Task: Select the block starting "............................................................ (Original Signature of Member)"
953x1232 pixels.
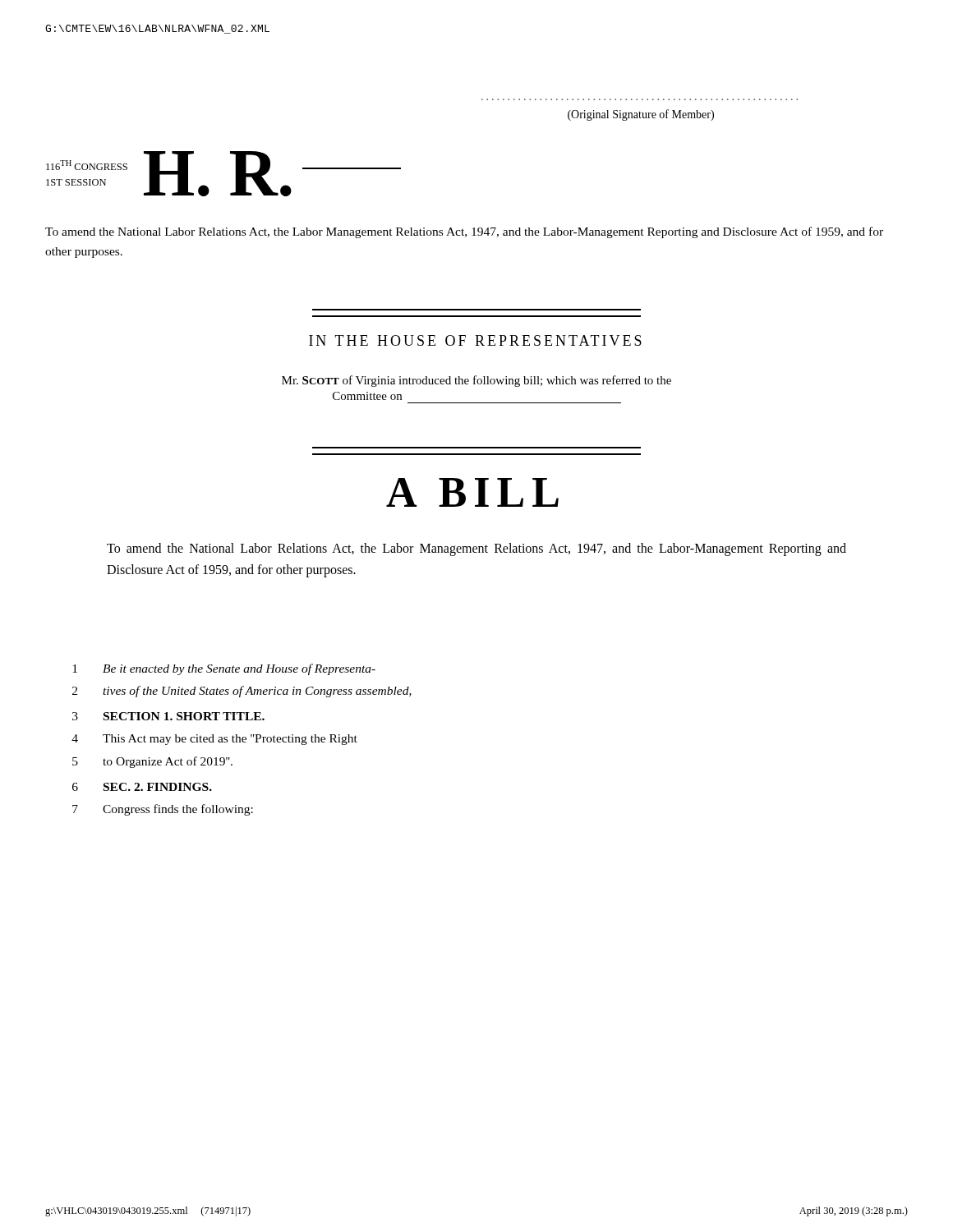Action: coord(641,106)
